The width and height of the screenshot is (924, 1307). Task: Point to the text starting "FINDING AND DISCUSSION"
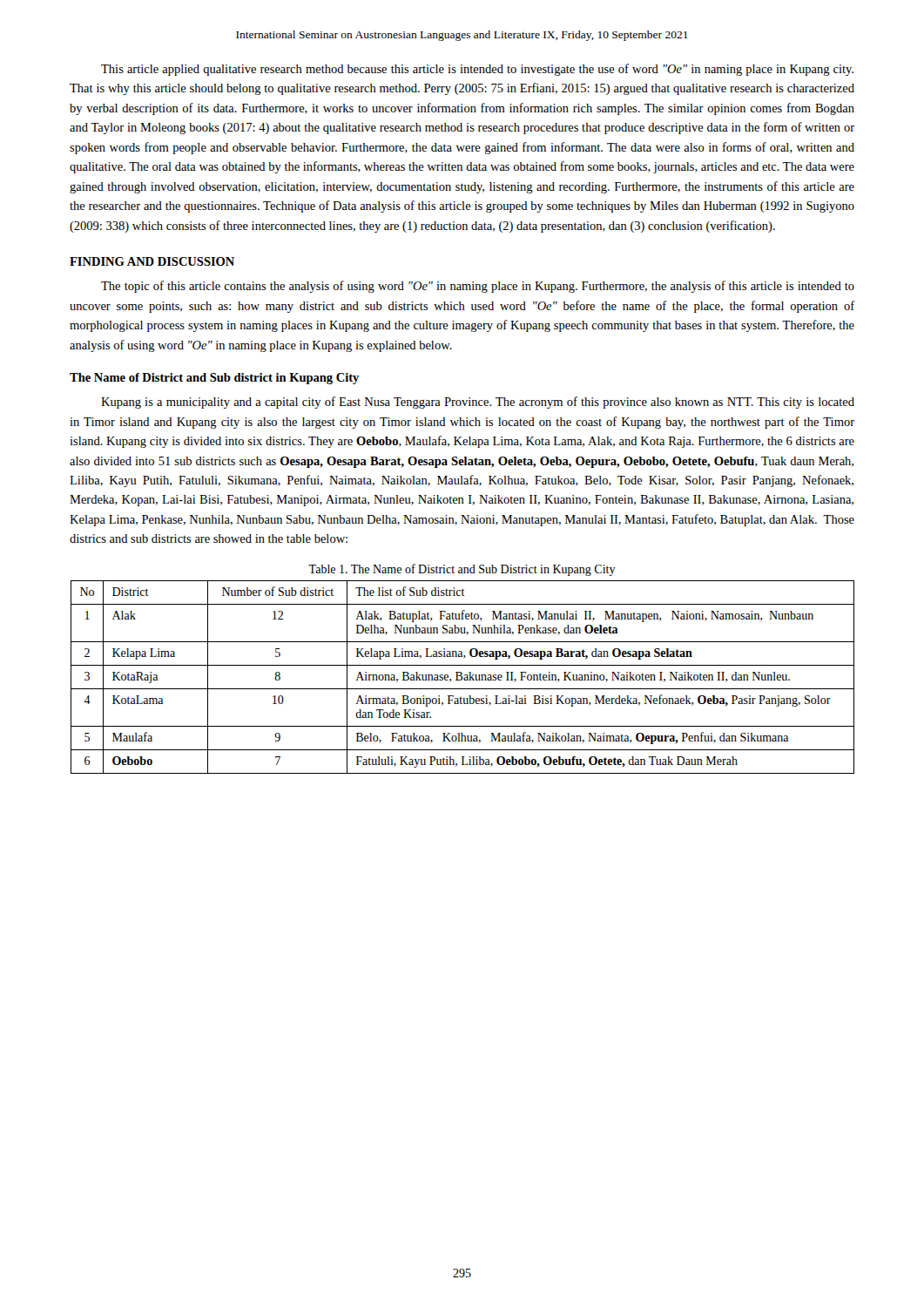point(152,262)
